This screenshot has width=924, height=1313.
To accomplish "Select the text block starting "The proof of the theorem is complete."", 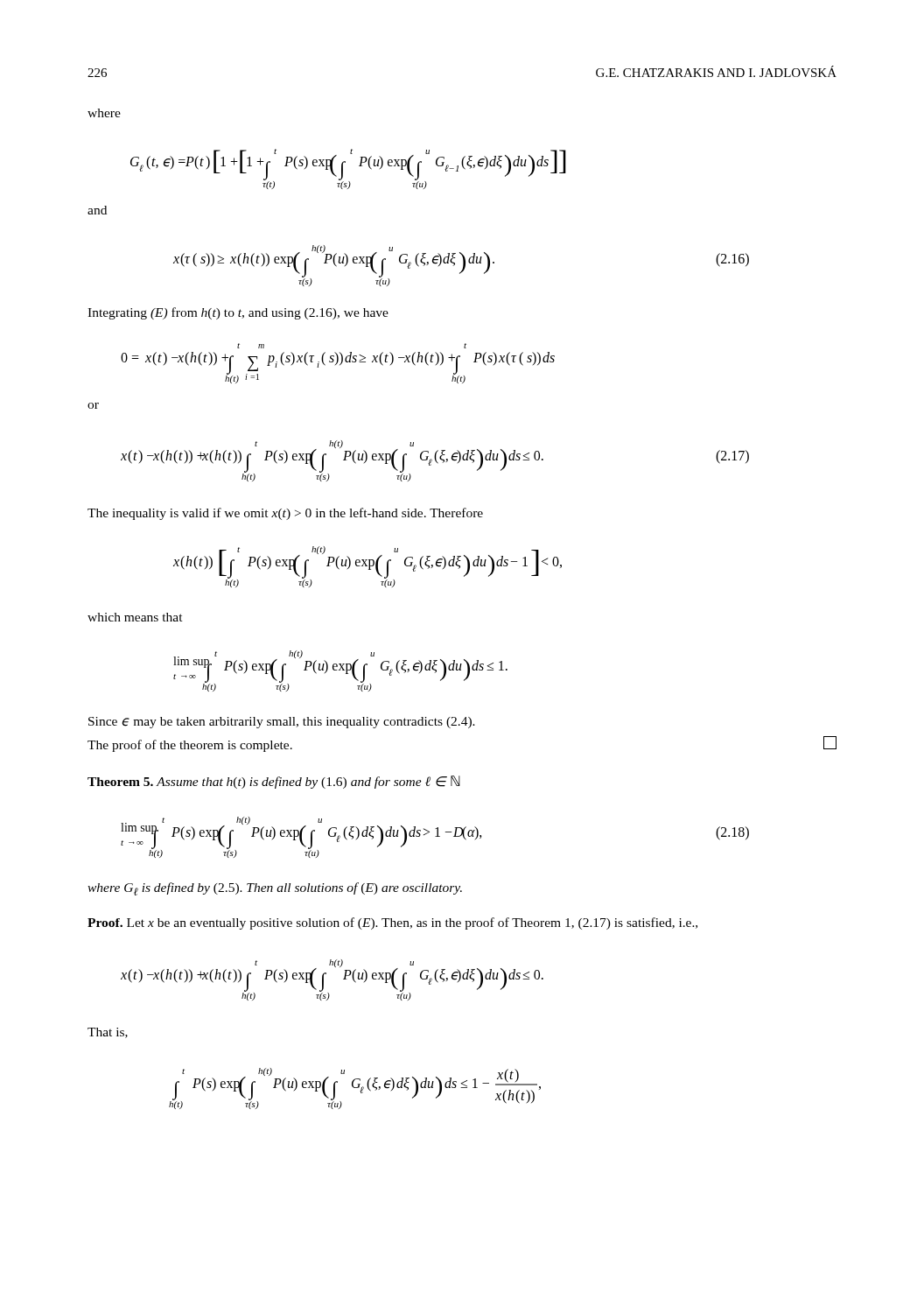I will (191, 744).
